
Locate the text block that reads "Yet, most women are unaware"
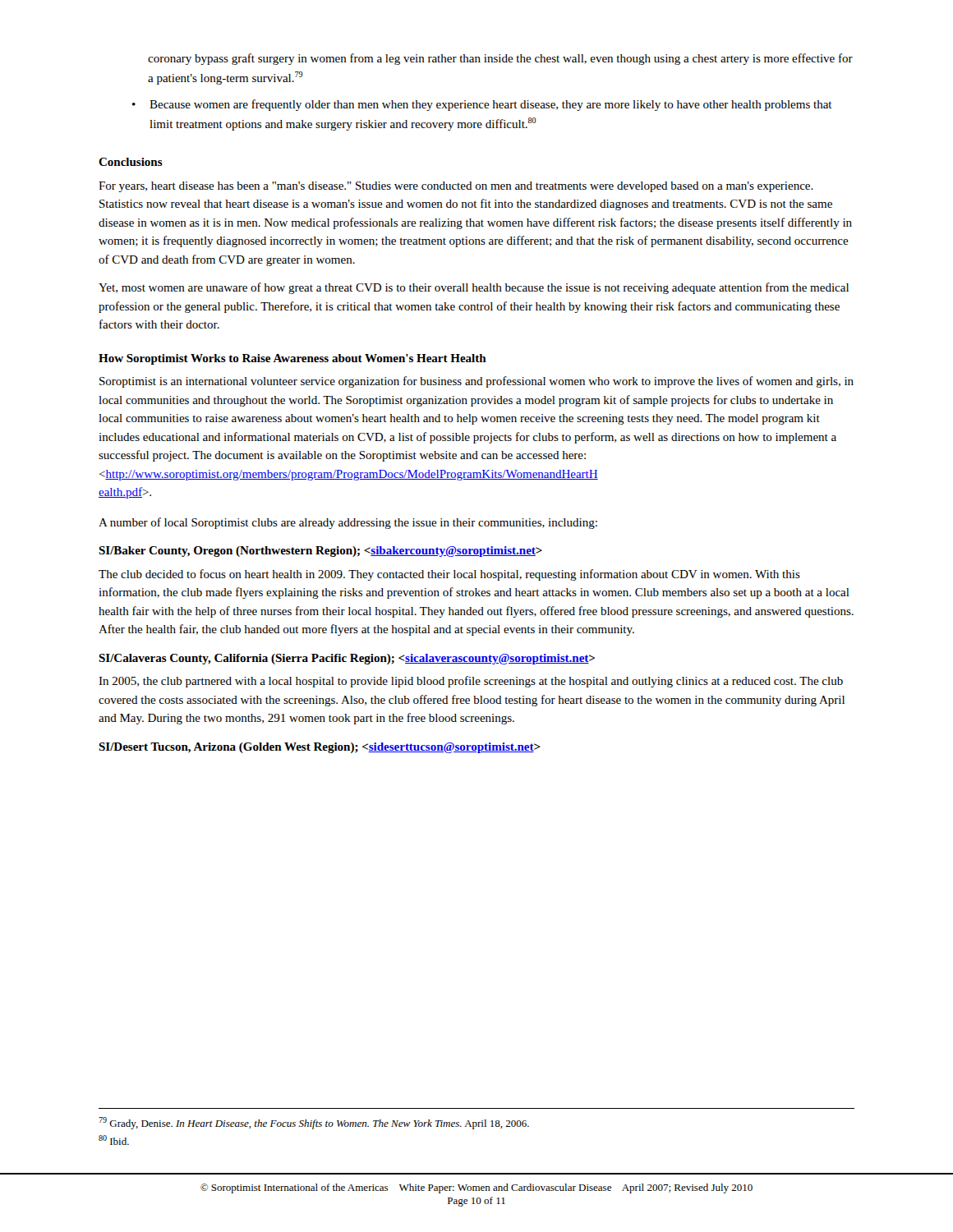tap(474, 306)
